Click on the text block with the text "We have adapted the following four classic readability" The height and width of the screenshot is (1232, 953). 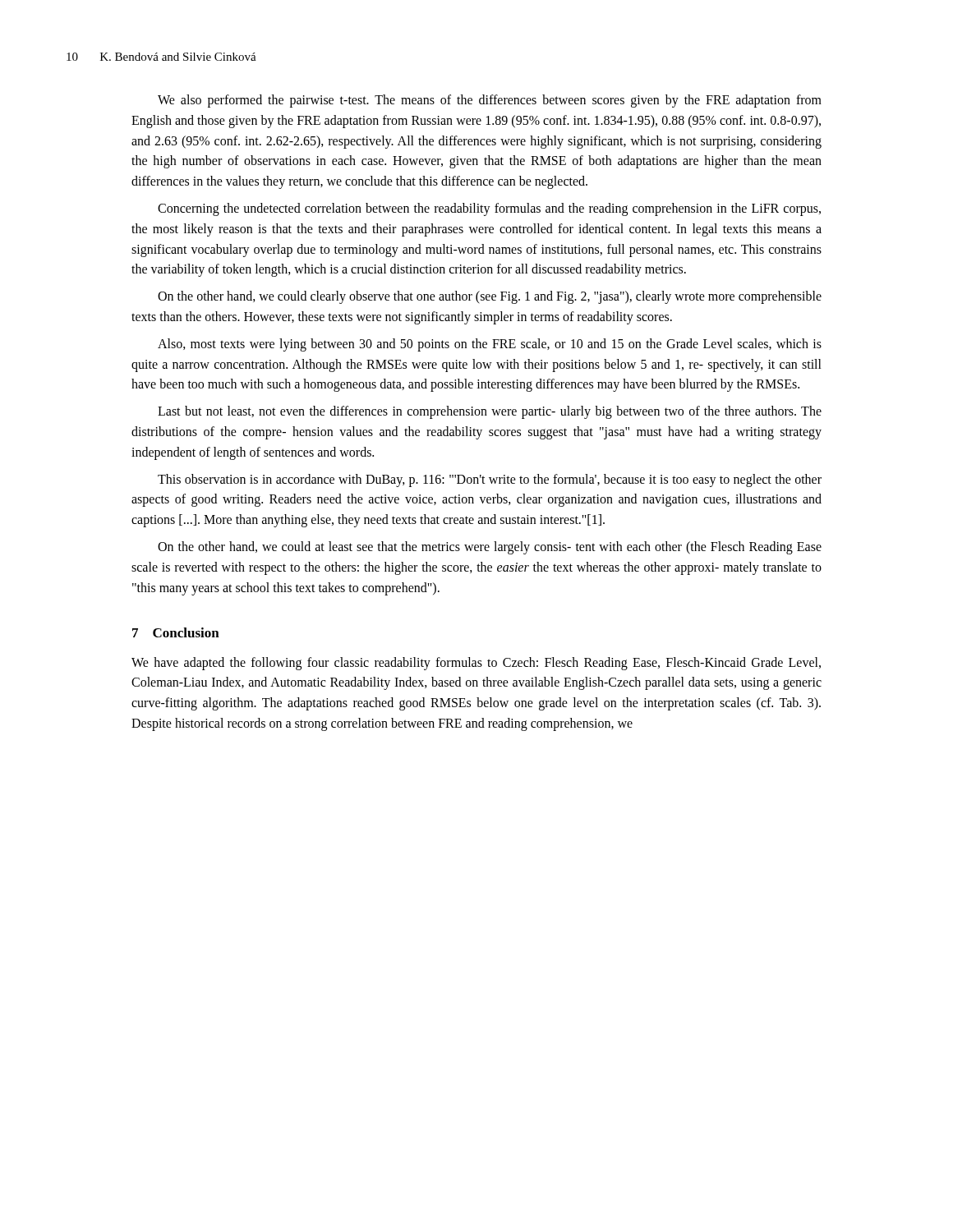point(476,693)
